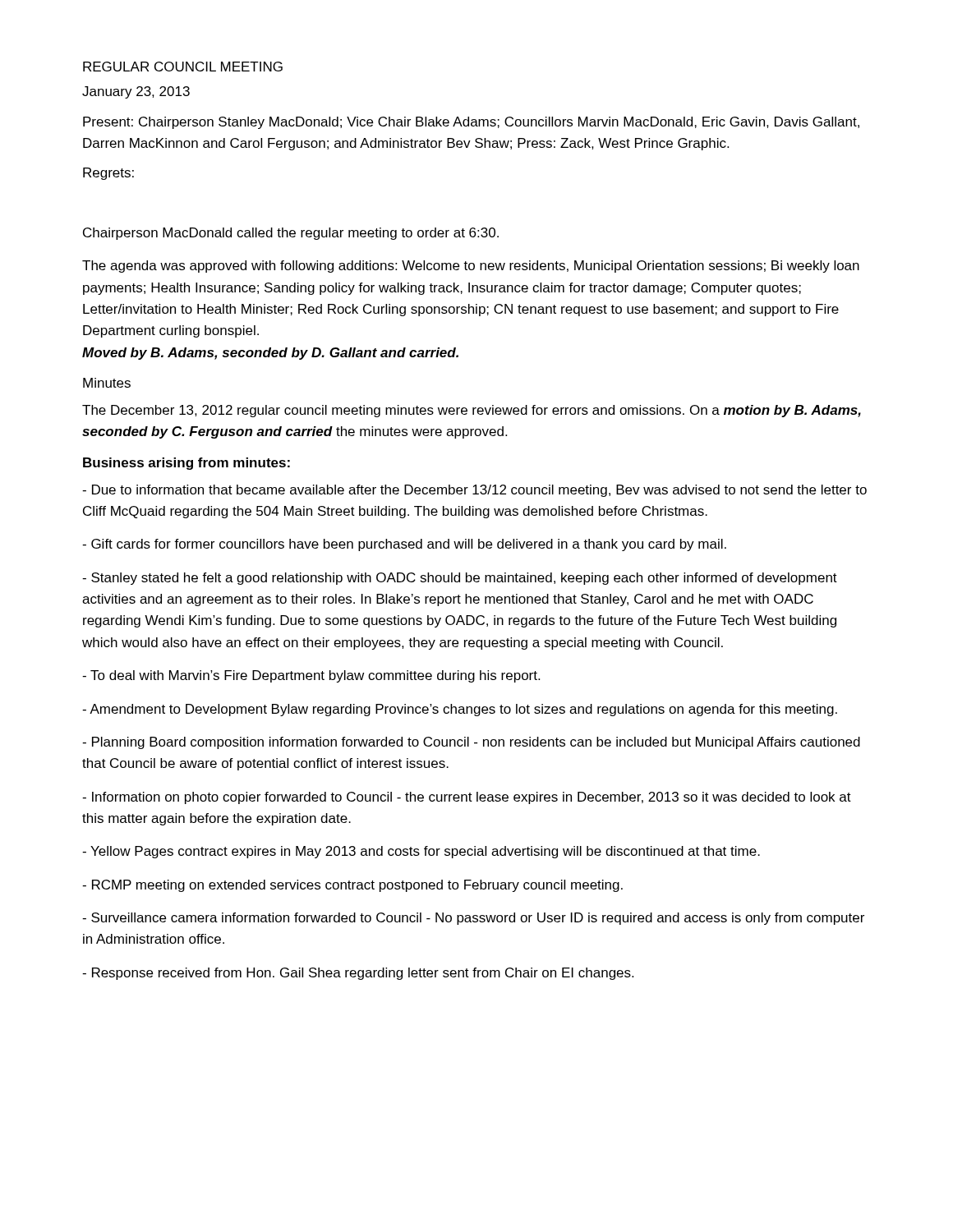The image size is (953, 1232).
Task: Point to the block beginning "Planning Board composition information forwarded to Council"
Action: 471,753
